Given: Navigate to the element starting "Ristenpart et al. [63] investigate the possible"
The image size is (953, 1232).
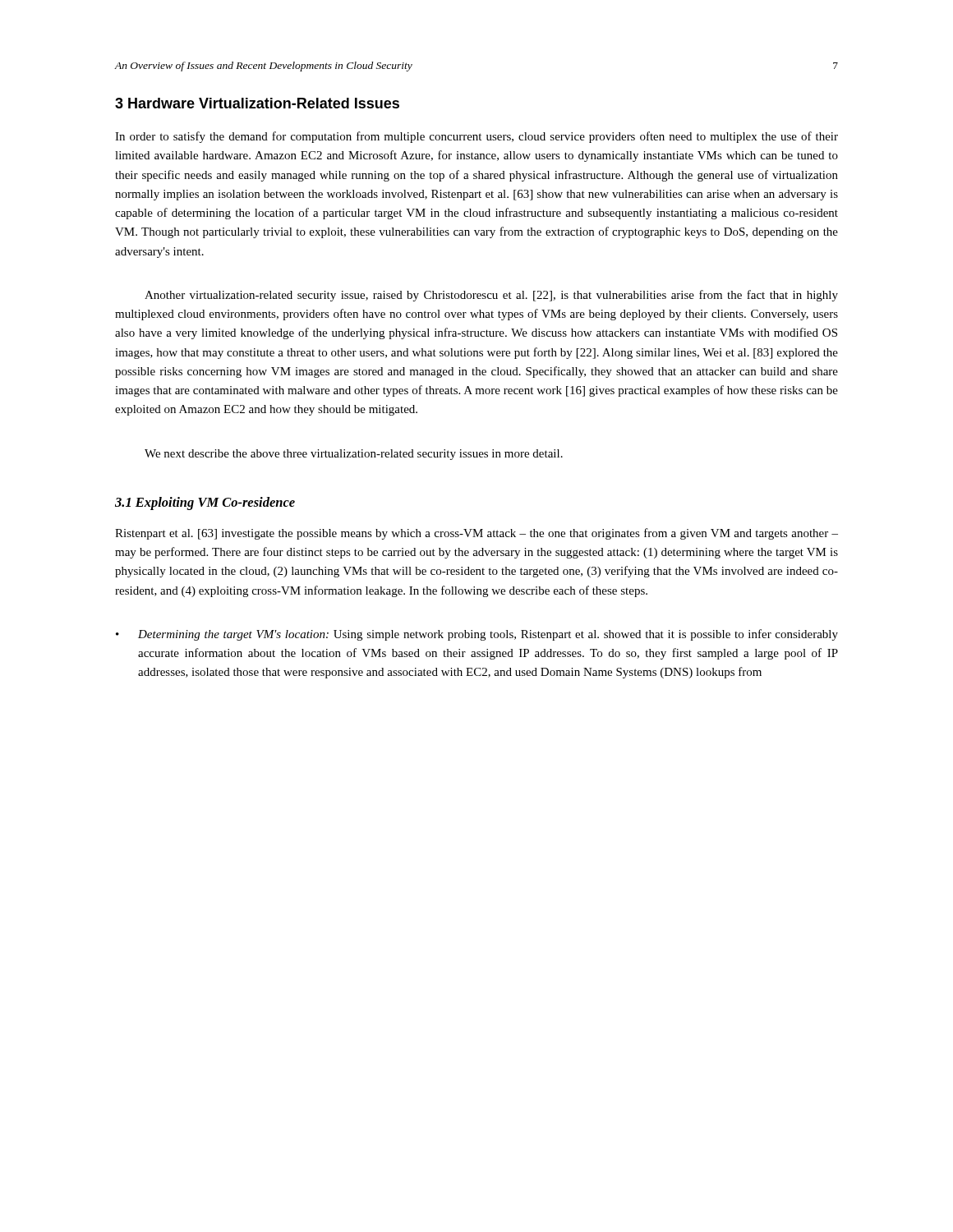Looking at the screenshot, I should coord(476,562).
